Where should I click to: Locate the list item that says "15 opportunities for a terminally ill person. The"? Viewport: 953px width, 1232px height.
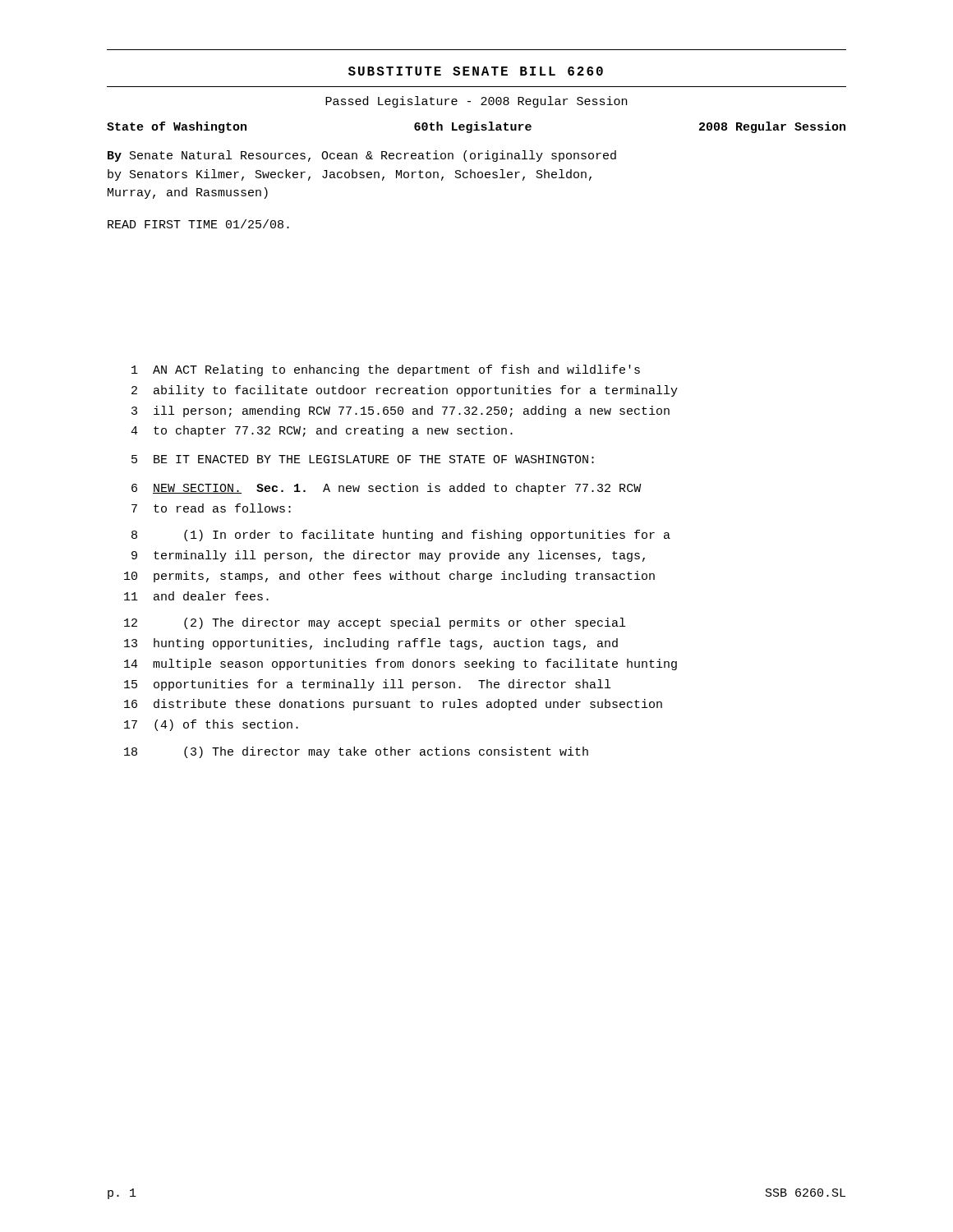pyautogui.click(x=476, y=686)
